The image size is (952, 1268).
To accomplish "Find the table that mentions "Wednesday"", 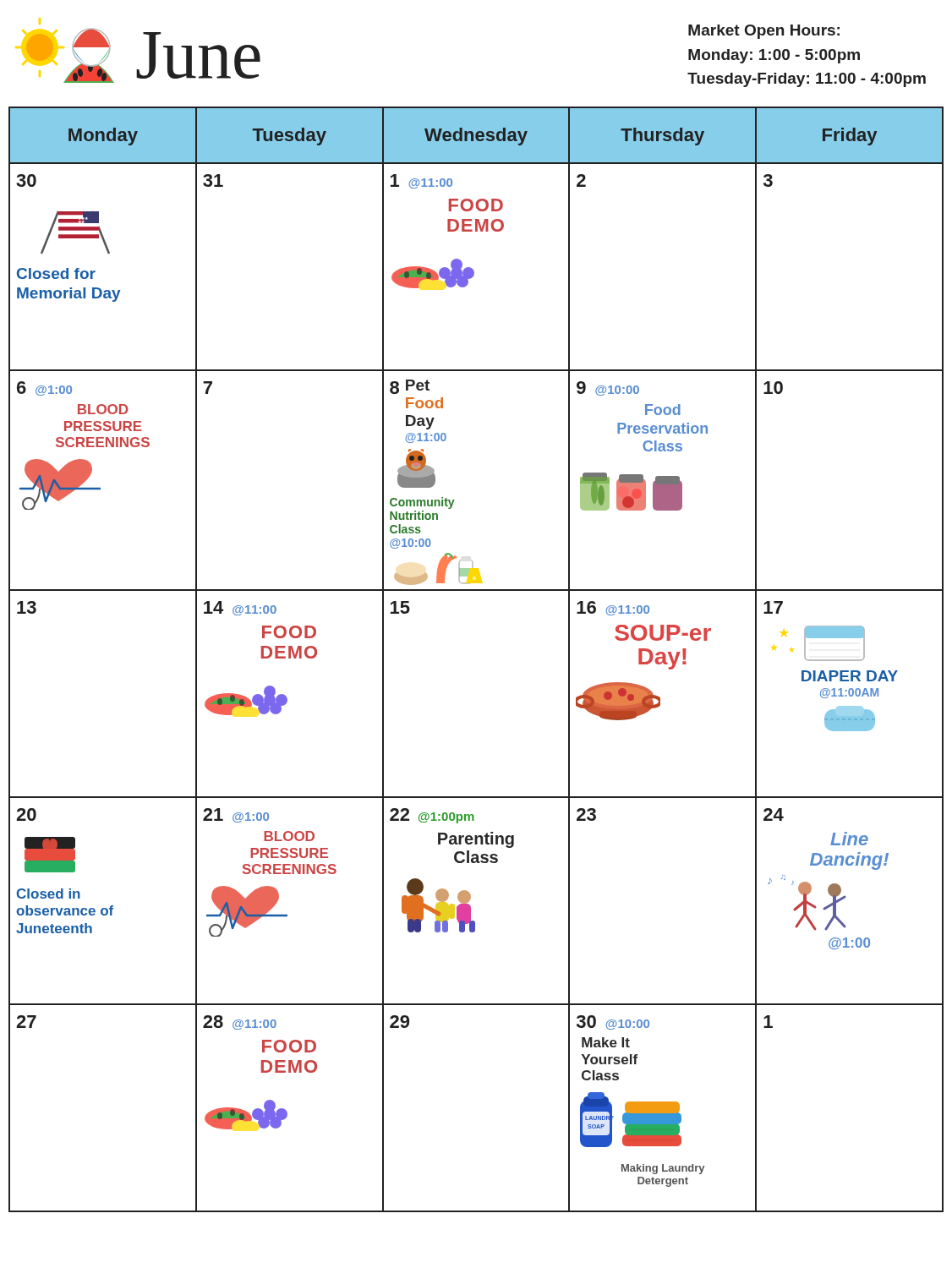I will click(x=476, y=659).
